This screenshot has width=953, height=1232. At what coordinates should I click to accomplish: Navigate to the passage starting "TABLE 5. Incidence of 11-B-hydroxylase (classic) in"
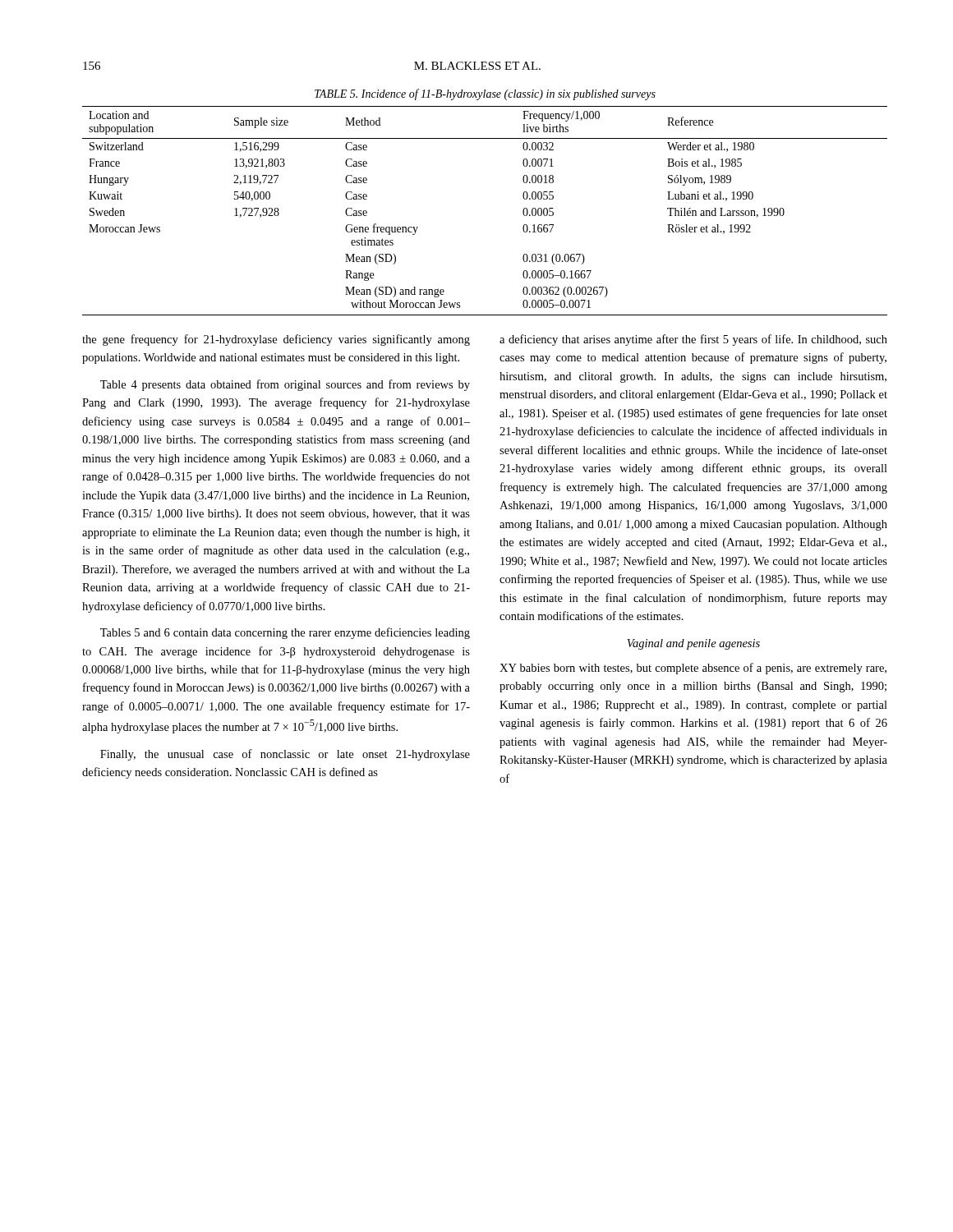coord(485,94)
